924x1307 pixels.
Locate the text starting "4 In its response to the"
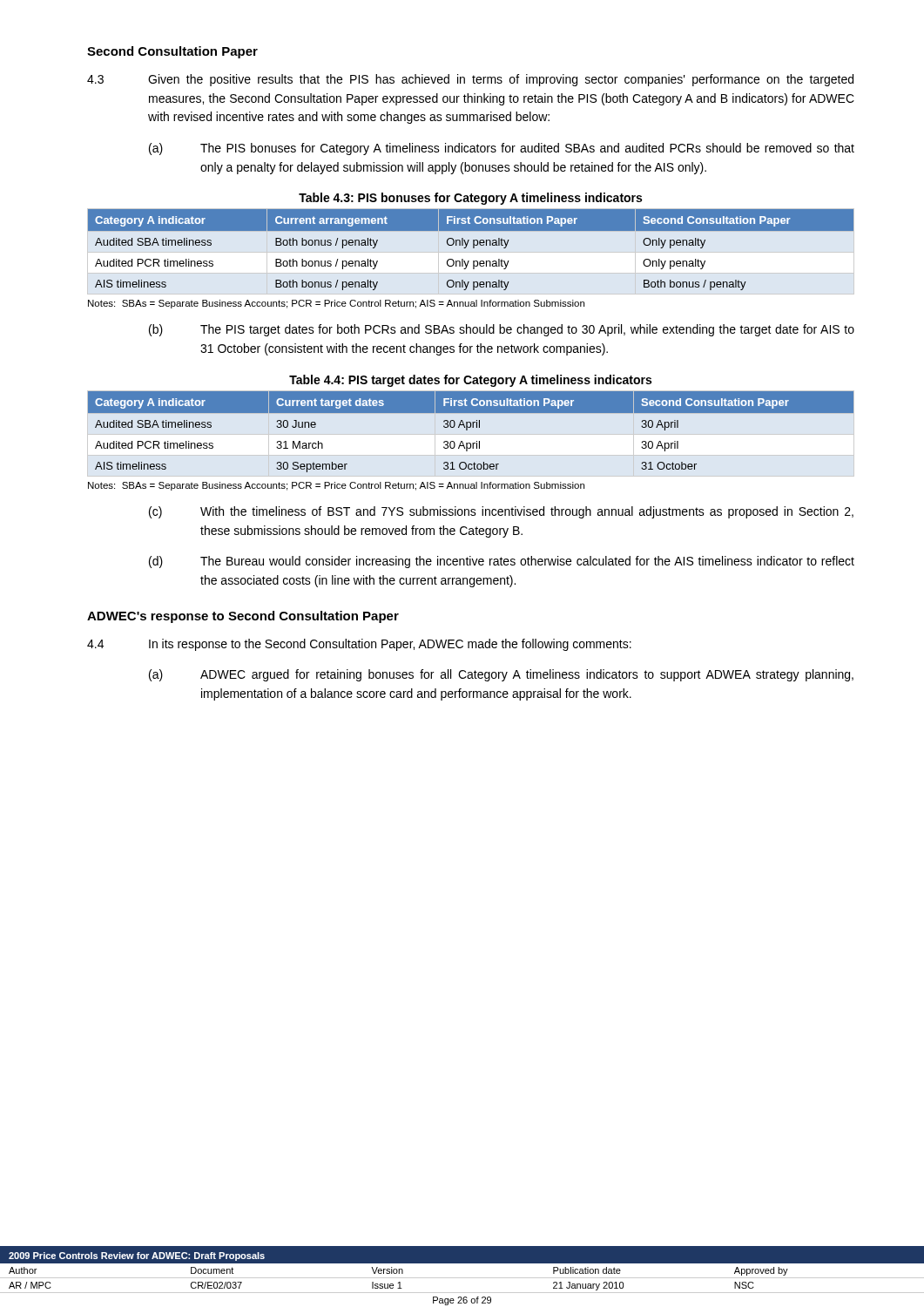(x=471, y=644)
